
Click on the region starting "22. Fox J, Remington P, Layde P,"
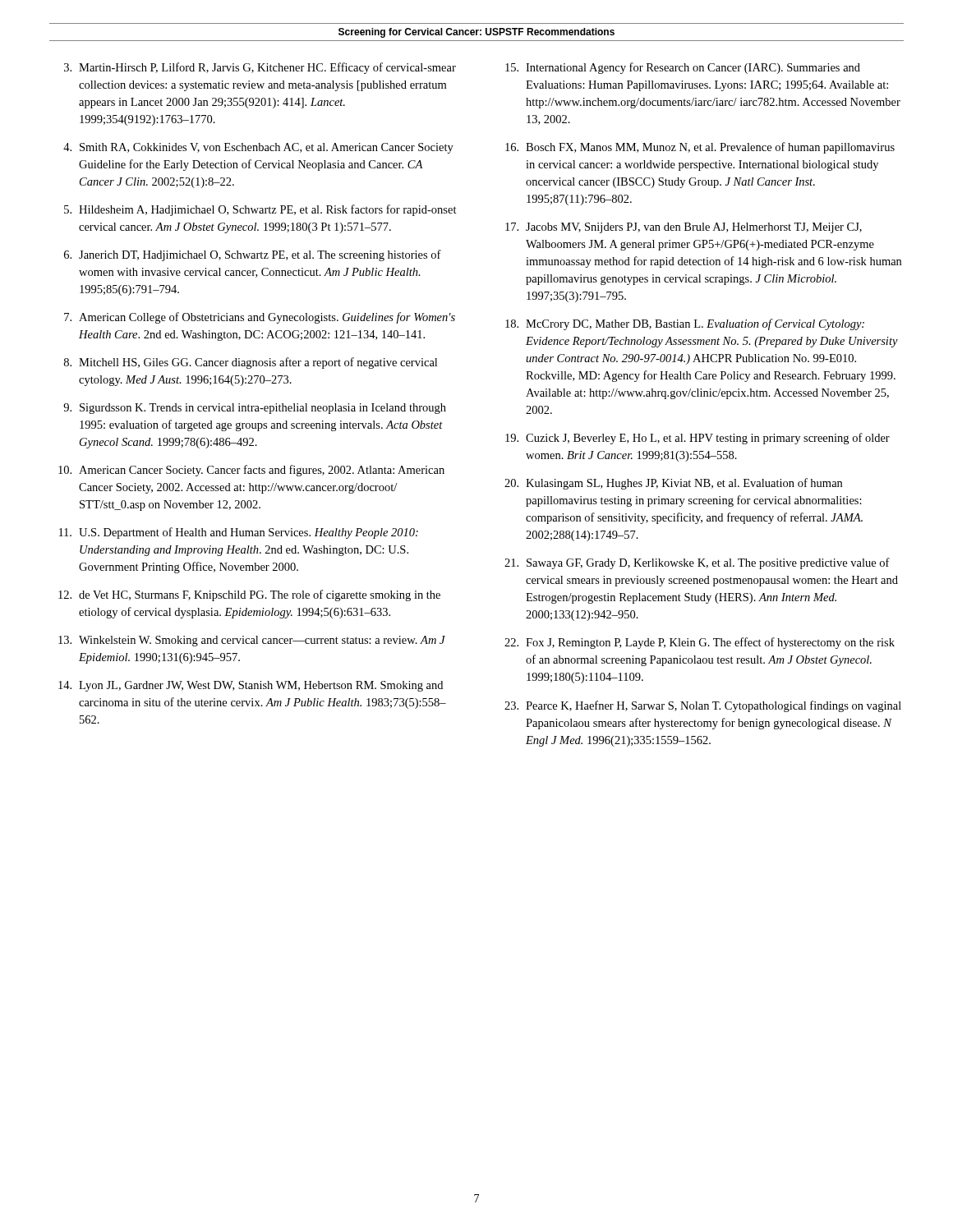[x=700, y=660]
